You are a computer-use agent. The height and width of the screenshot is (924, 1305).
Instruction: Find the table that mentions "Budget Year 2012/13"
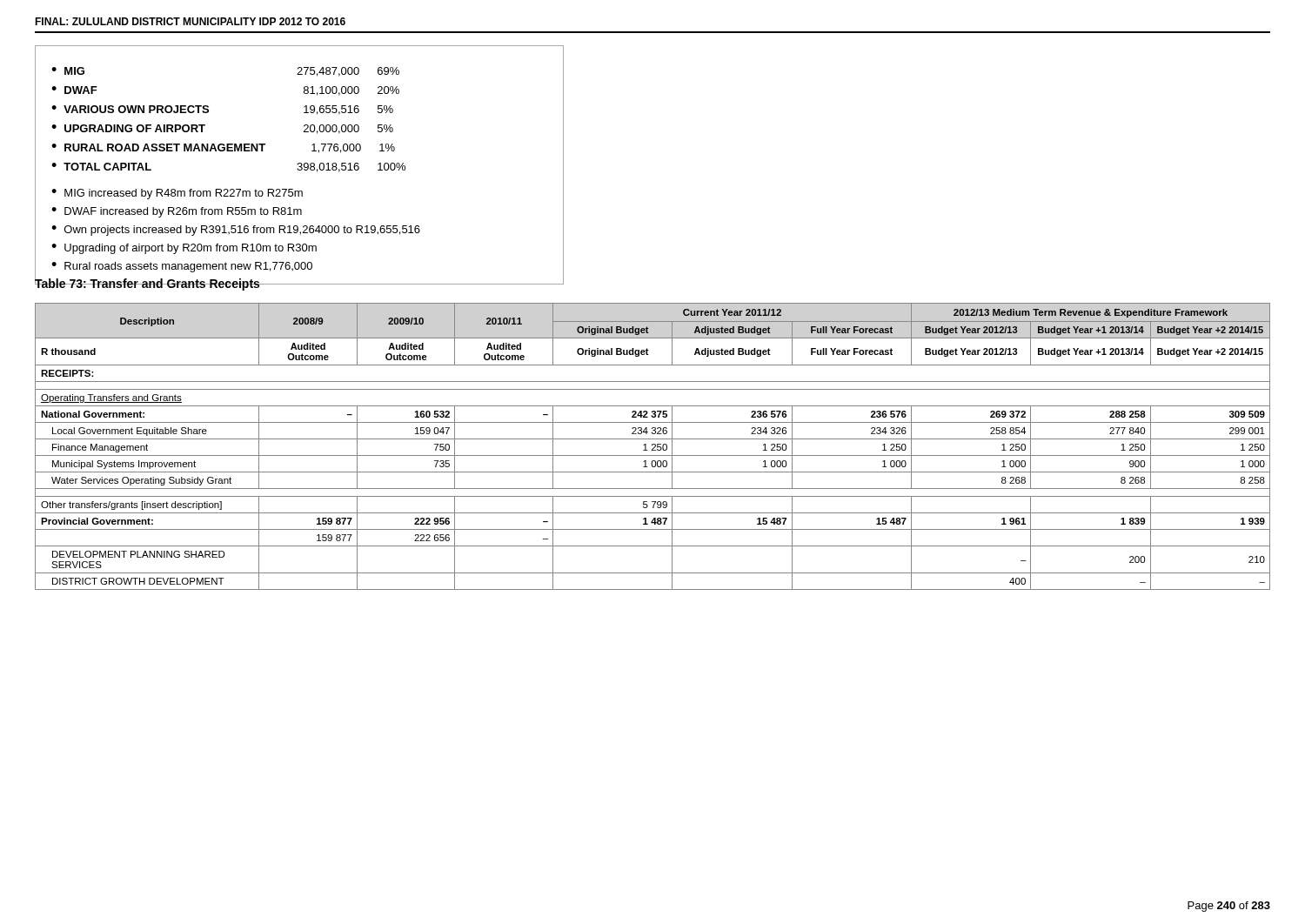coord(652,446)
